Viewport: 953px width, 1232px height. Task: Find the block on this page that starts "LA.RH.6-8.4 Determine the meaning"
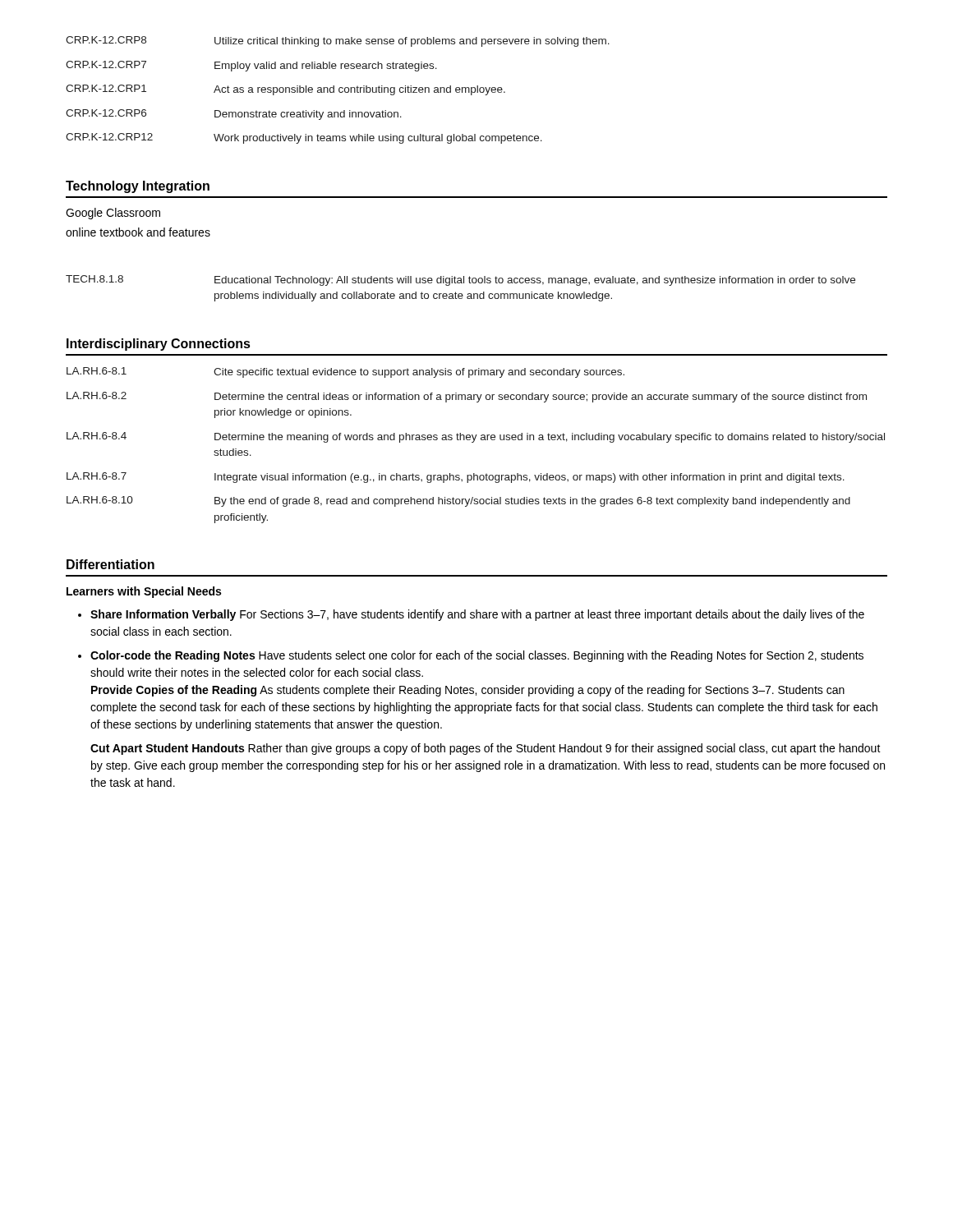476,445
